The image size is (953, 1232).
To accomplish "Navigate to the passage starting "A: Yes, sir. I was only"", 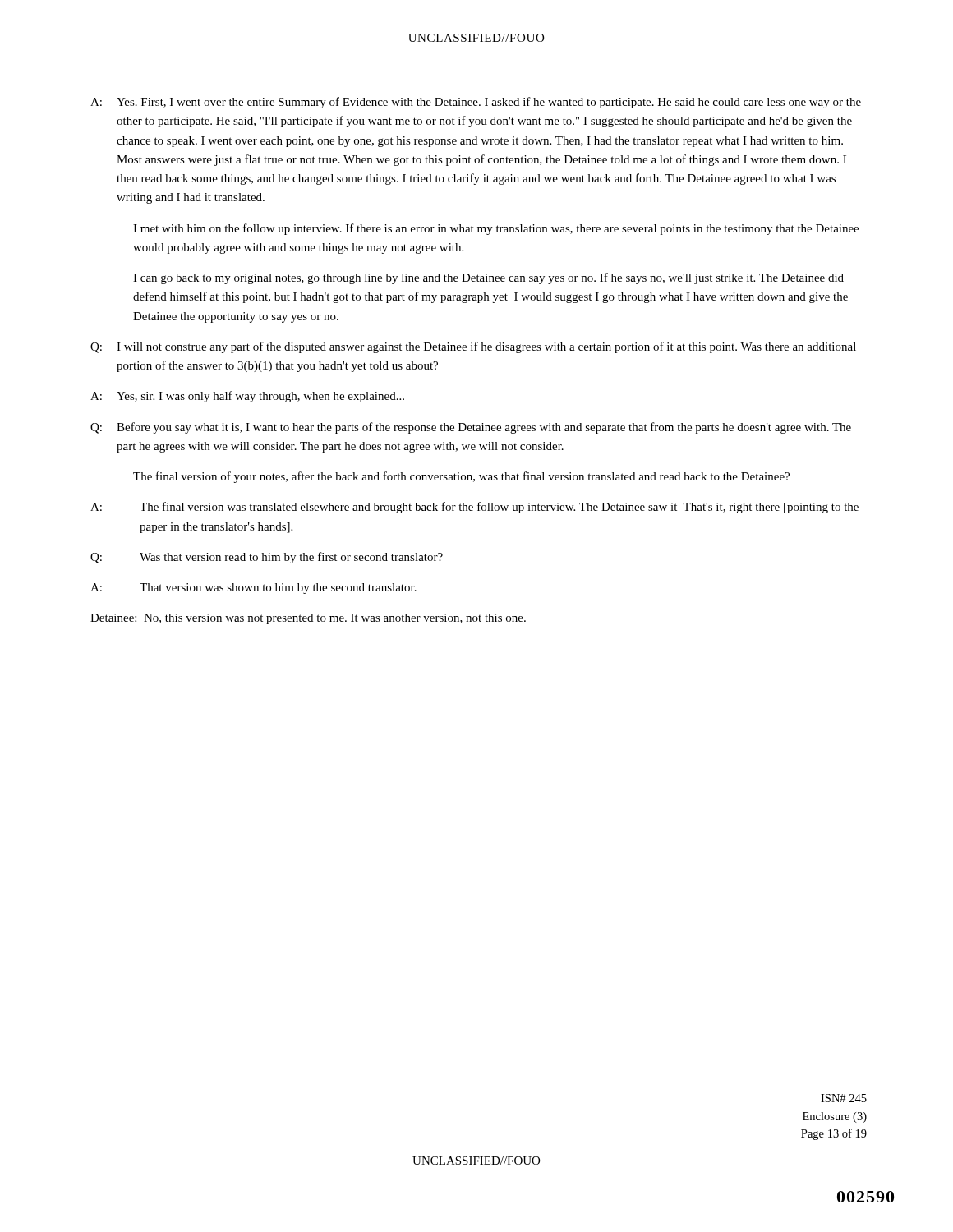I will coord(247,397).
